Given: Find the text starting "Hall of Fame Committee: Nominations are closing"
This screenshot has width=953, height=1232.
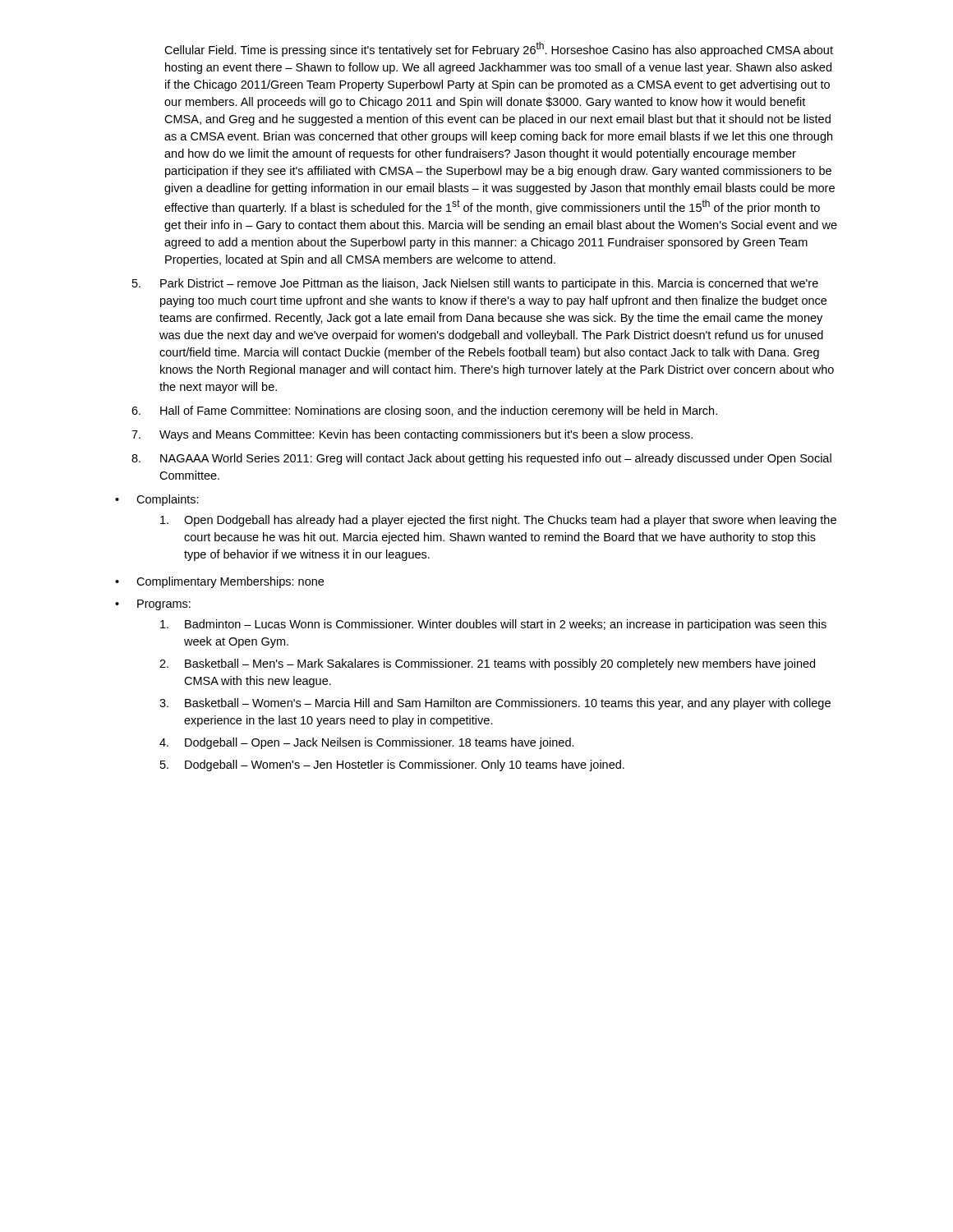Looking at the screenshot, I should (x=499, y=411).
